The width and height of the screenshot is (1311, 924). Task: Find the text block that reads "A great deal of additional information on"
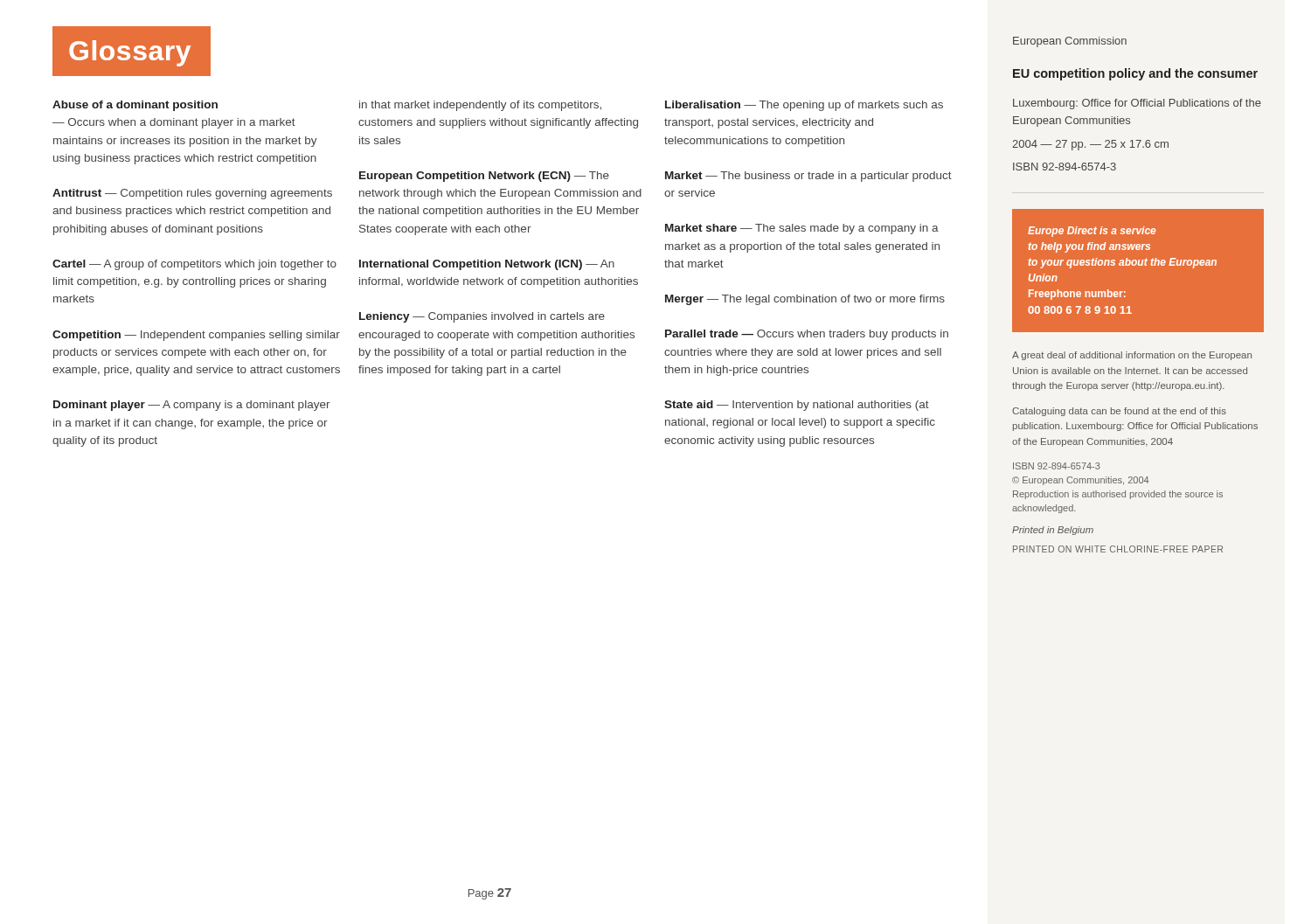[1132, 370]
